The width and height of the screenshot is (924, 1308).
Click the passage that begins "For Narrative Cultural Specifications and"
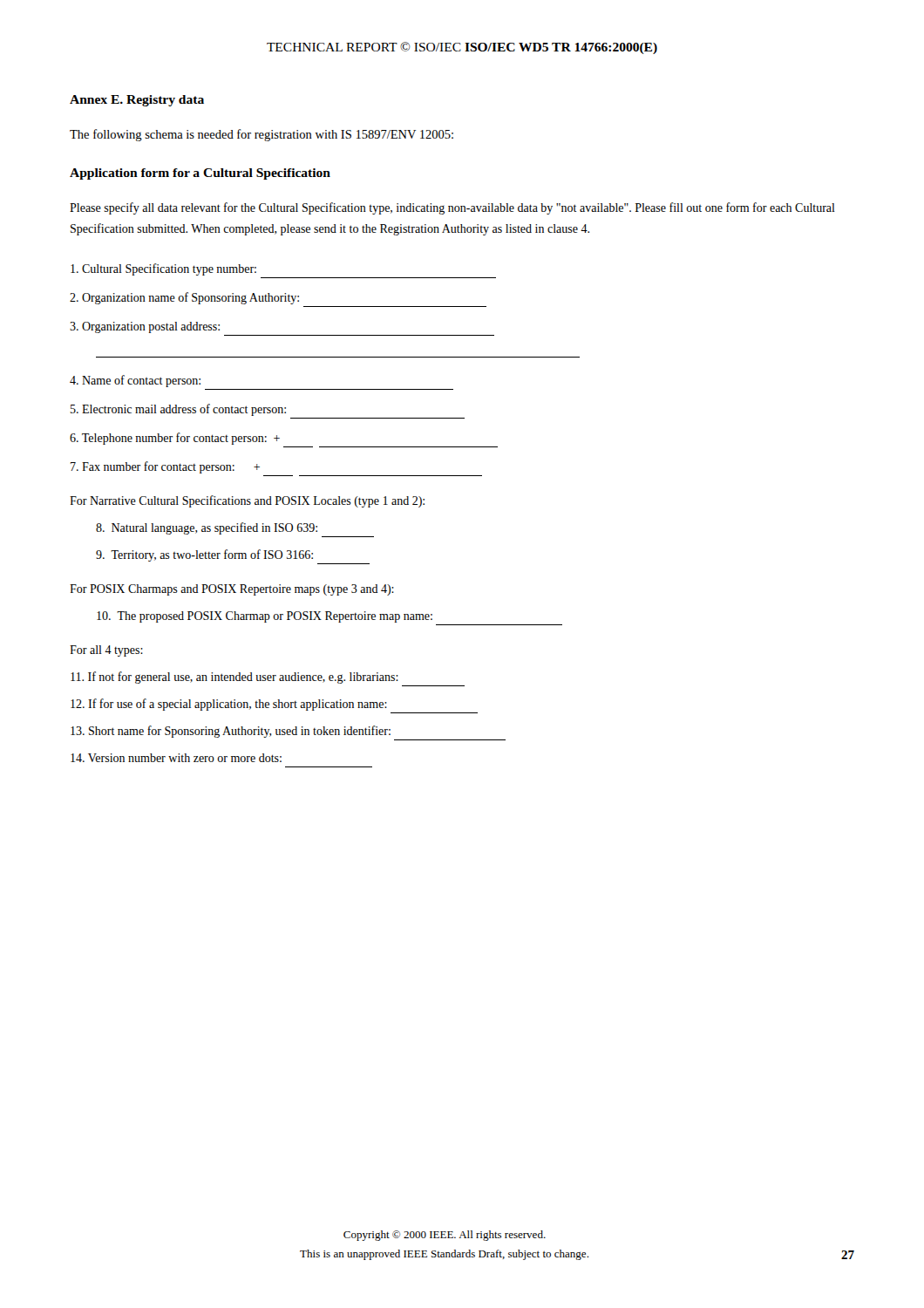point(248,501)
